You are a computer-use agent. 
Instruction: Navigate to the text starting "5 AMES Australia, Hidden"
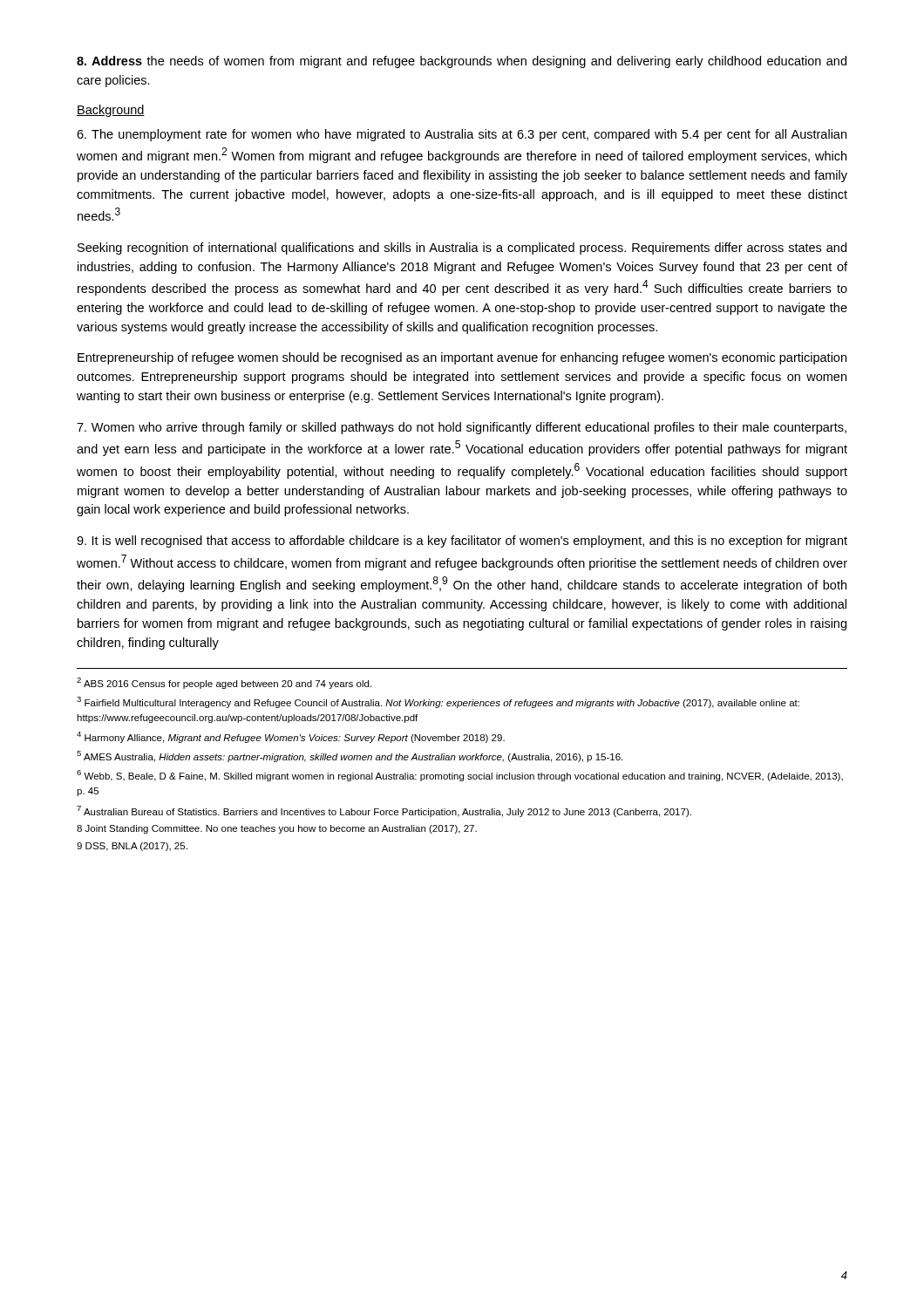point(350,755)
